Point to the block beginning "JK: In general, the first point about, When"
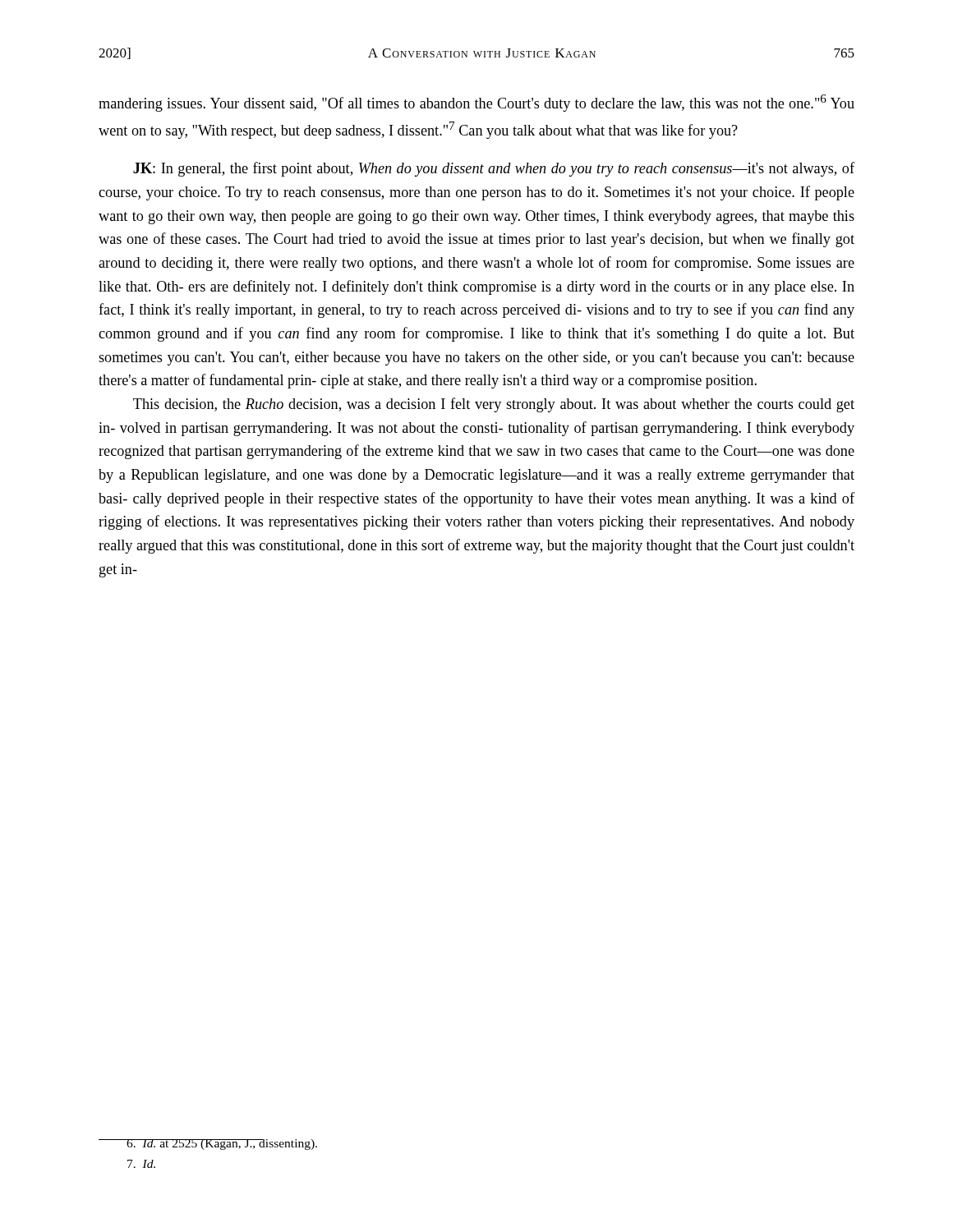 (x=476, y=275)
